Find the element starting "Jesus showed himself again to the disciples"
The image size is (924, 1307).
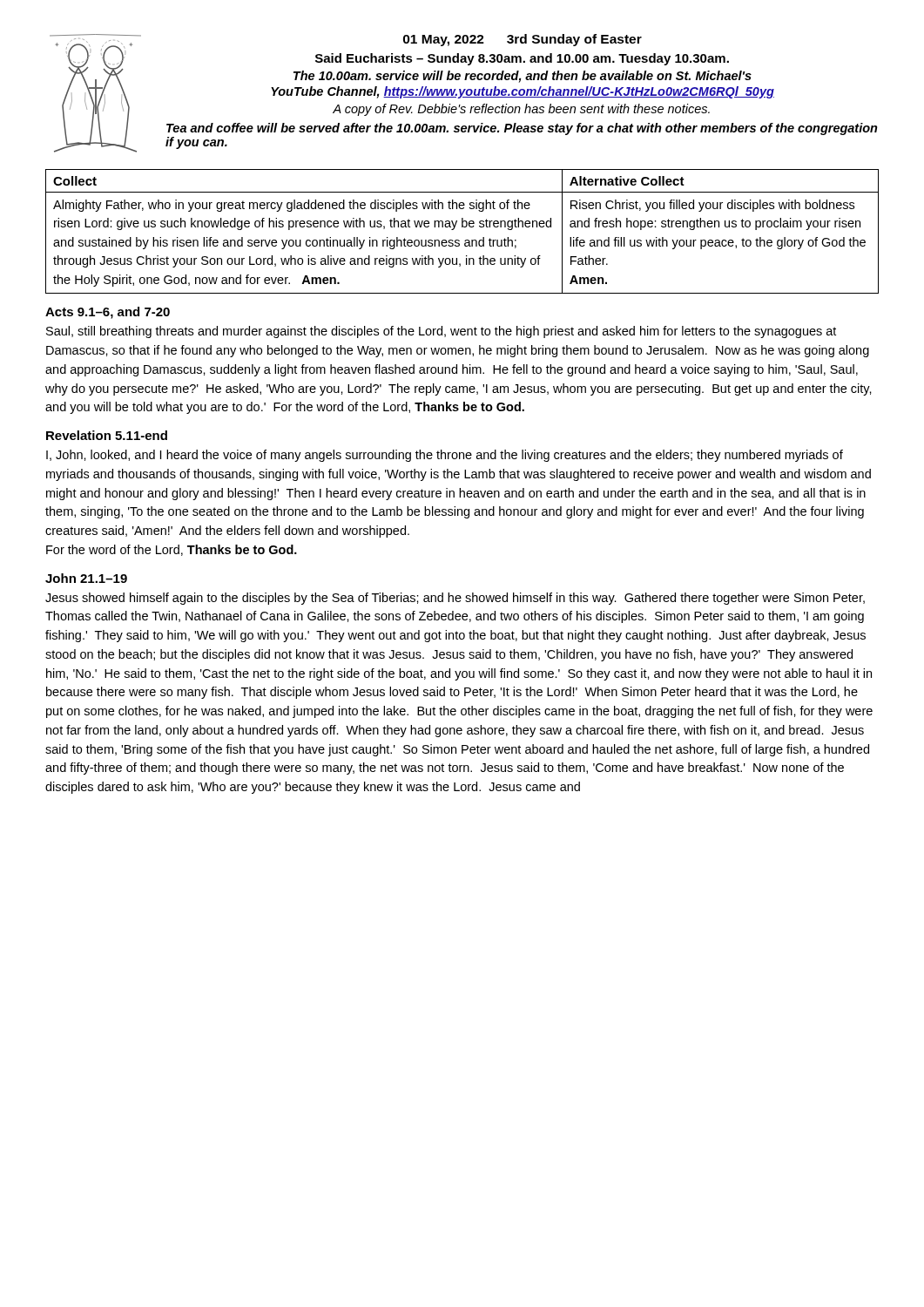tap(459, 692)
